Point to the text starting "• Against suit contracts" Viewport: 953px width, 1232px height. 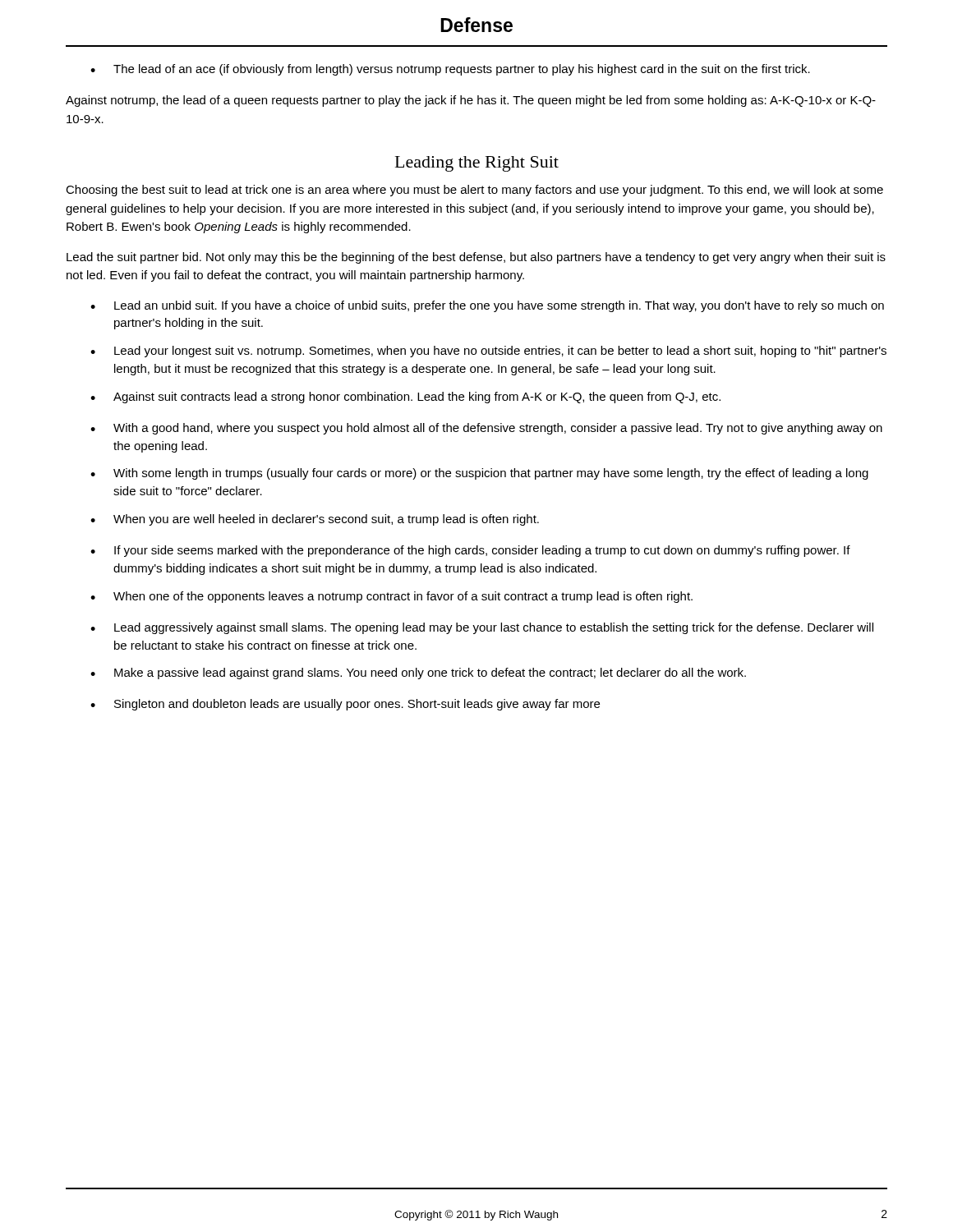[x=489, y=398]
